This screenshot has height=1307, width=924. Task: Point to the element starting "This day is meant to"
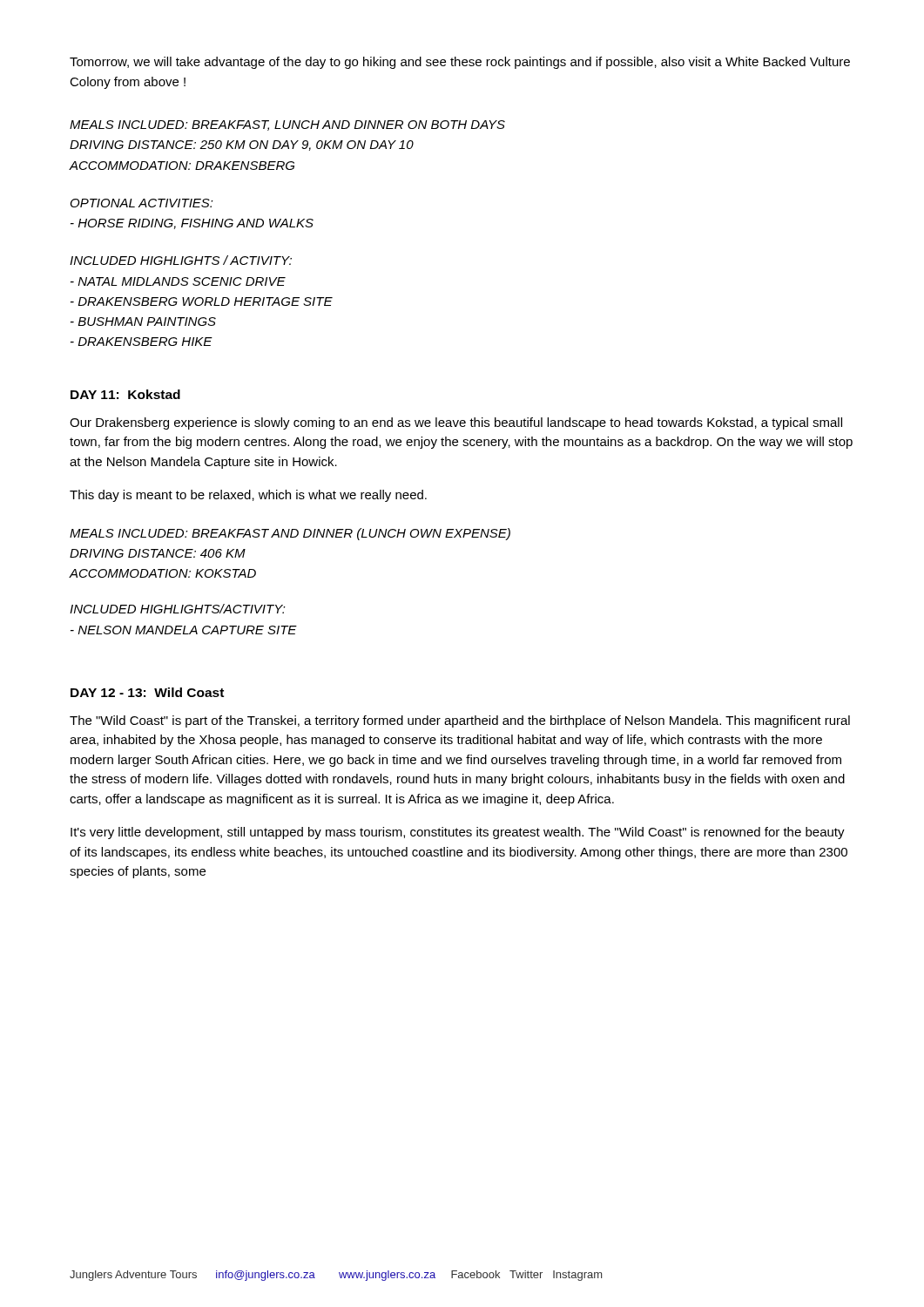click(249, 495)
